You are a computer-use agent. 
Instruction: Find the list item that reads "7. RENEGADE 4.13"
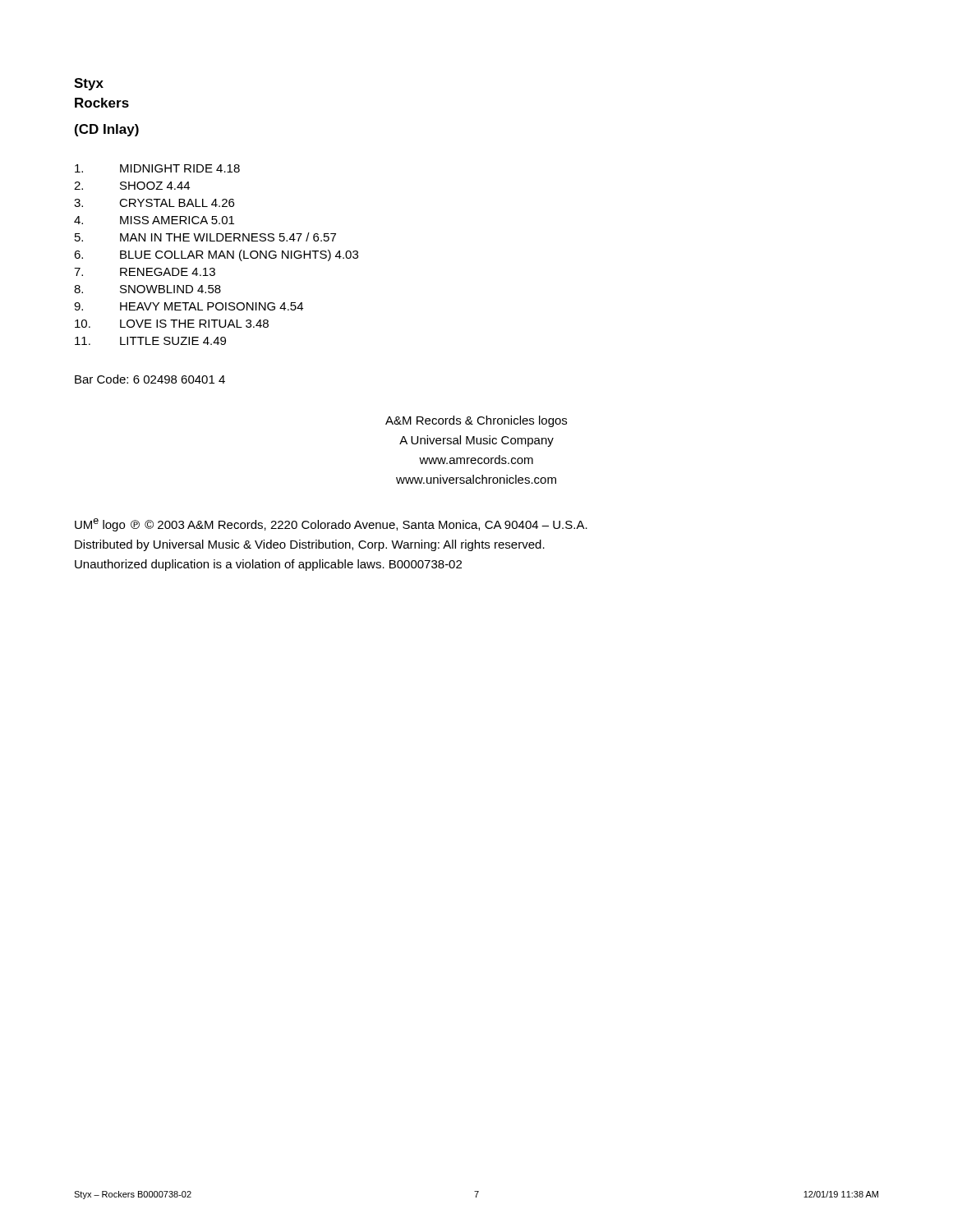(x=145, y=272)
